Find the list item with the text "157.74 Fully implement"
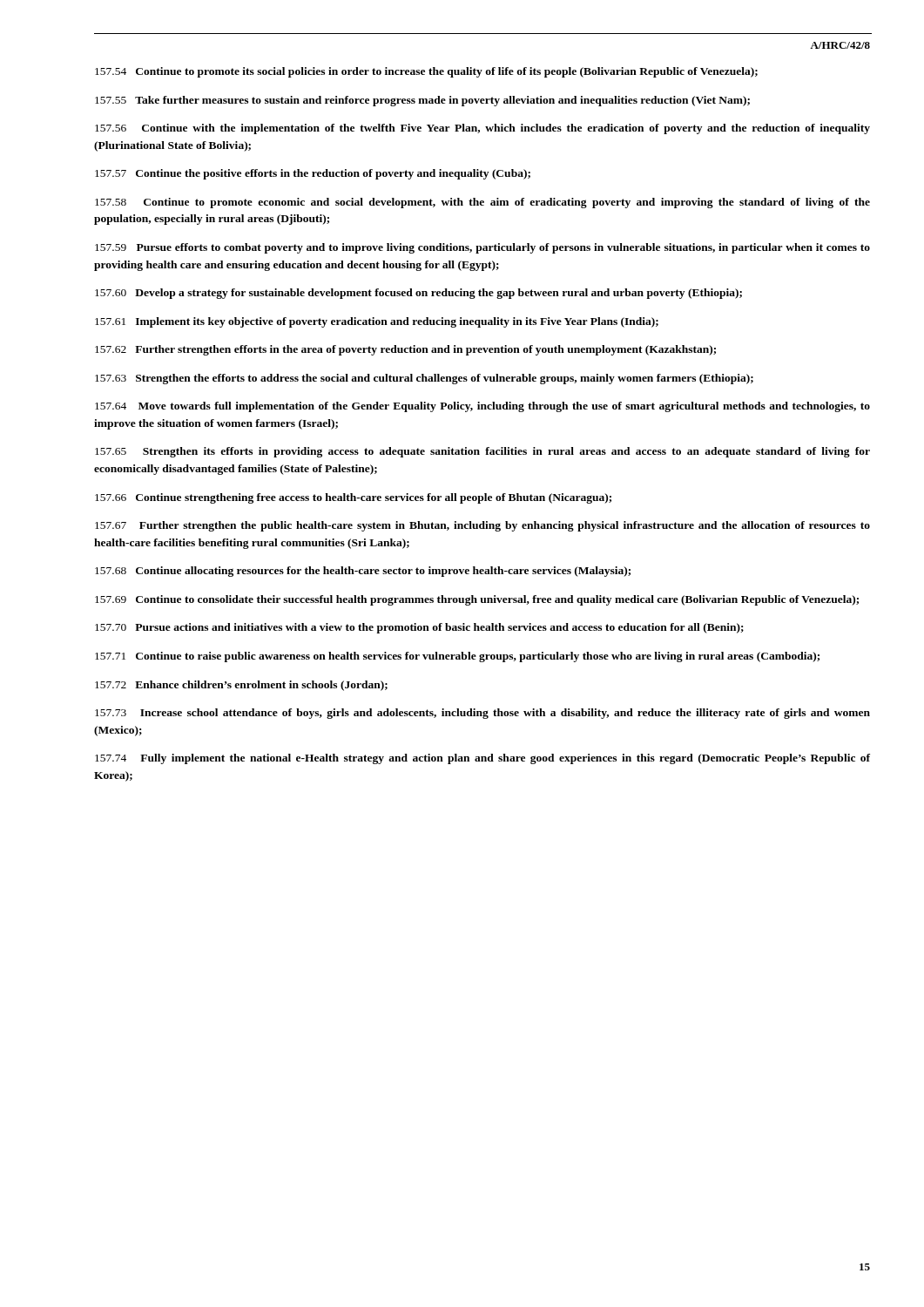 pyautogui.click(x=482, y=766)
